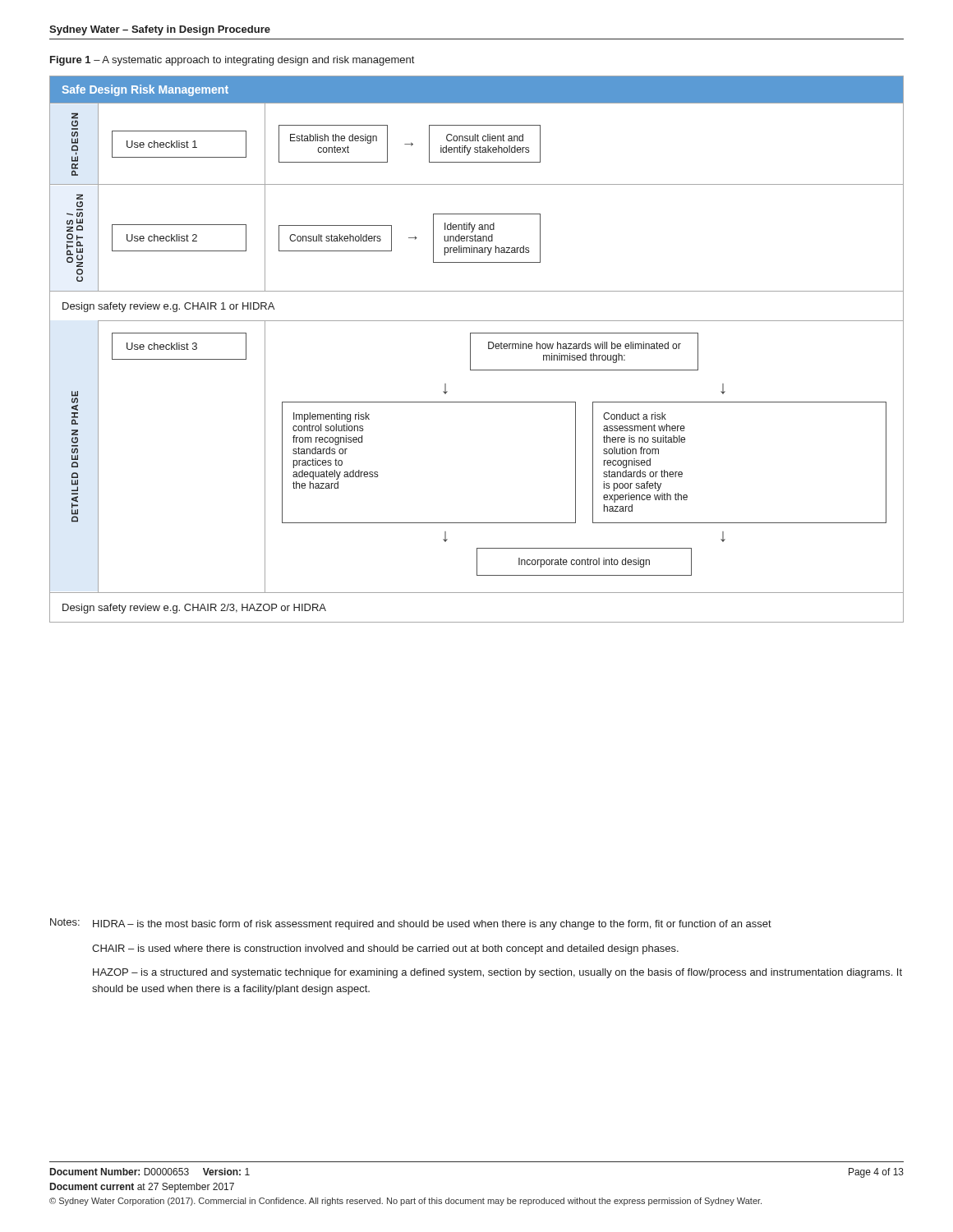Find the flowchart
This screenshot has height=1232, width=953.
tap(476, 349)
